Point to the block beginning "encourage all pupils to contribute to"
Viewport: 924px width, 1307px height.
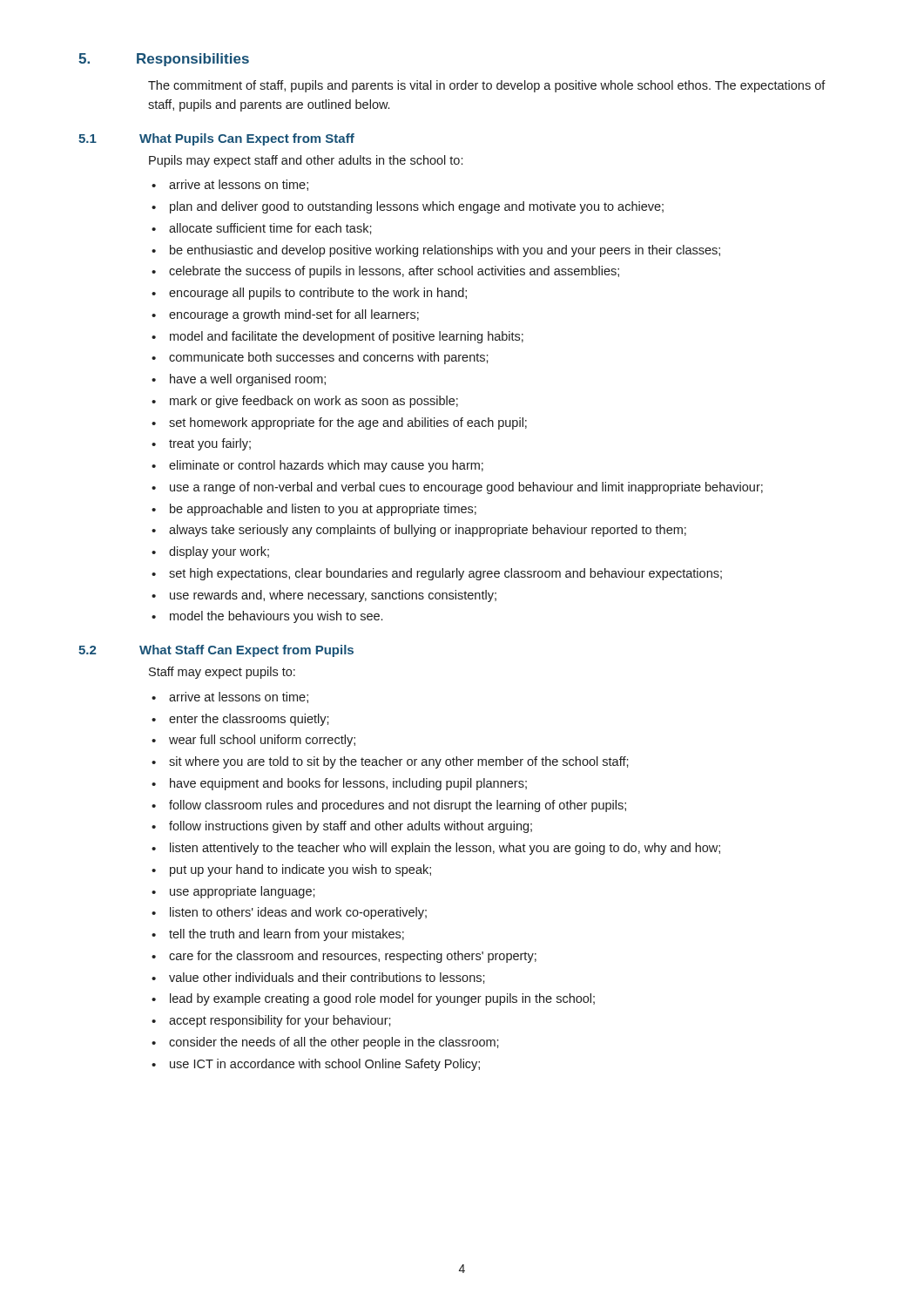pos(309,294)
